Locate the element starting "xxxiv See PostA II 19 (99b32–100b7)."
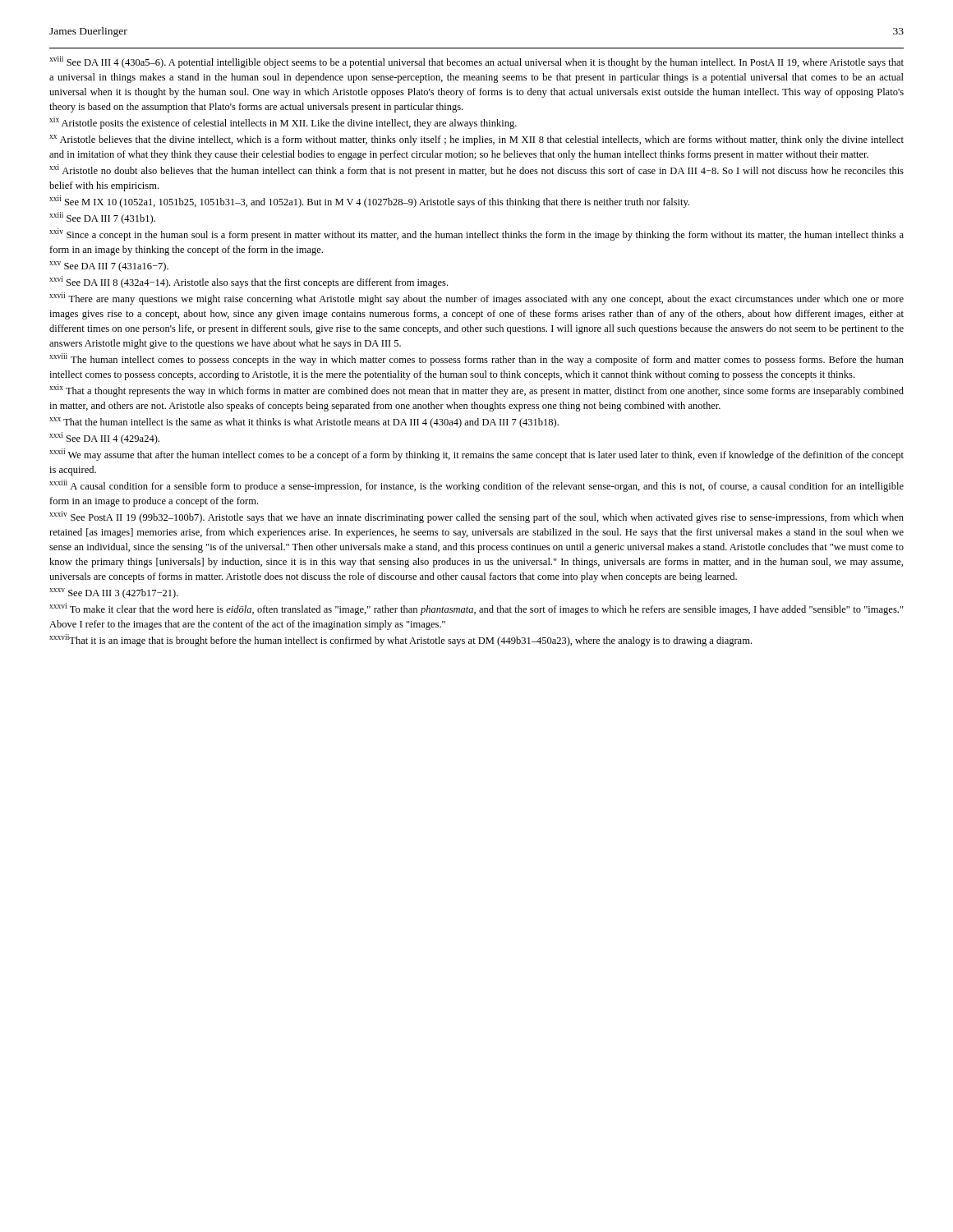 476,546
